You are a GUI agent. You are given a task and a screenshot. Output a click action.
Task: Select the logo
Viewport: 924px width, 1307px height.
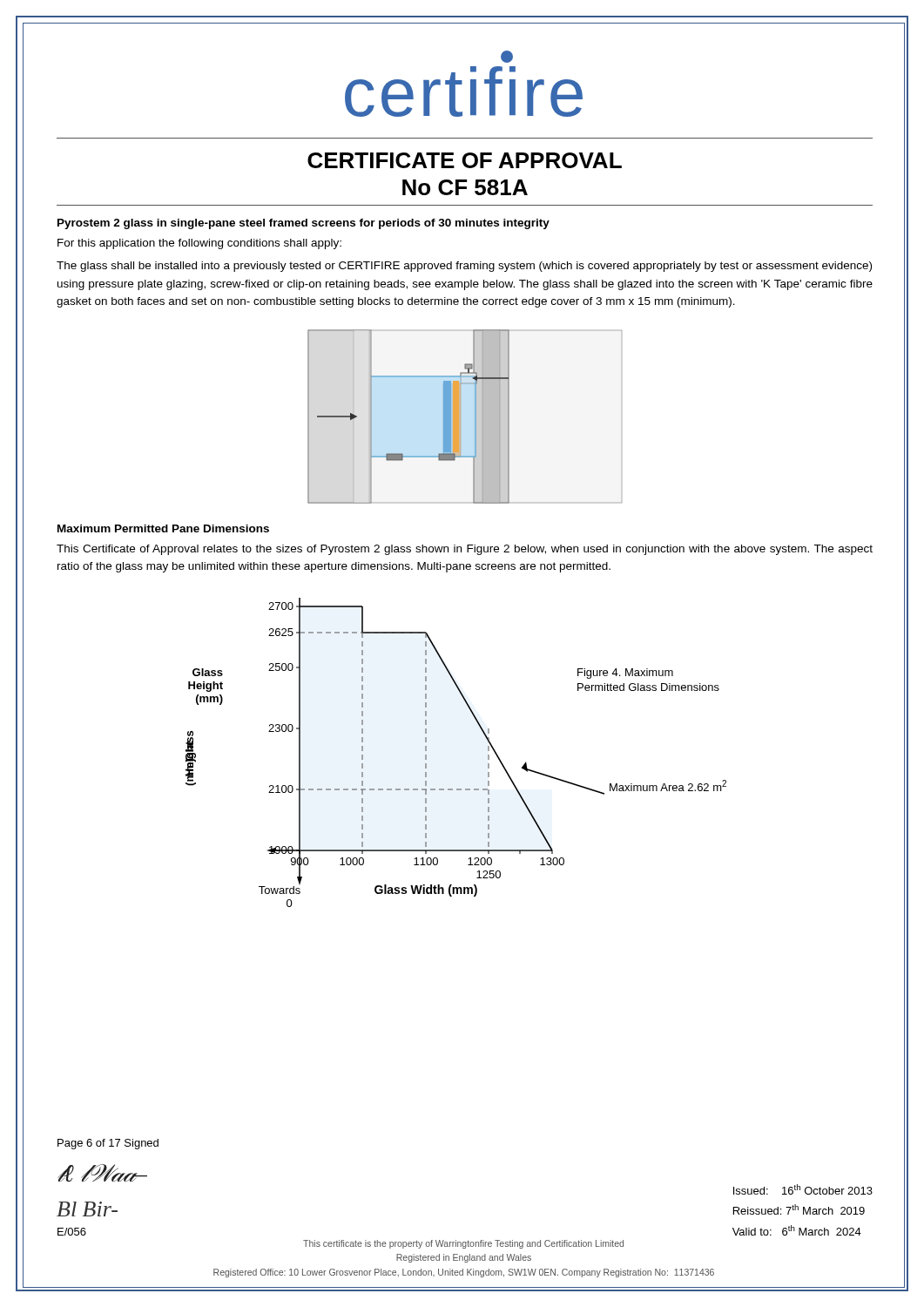pyautogui.click(x=465, y=81)
